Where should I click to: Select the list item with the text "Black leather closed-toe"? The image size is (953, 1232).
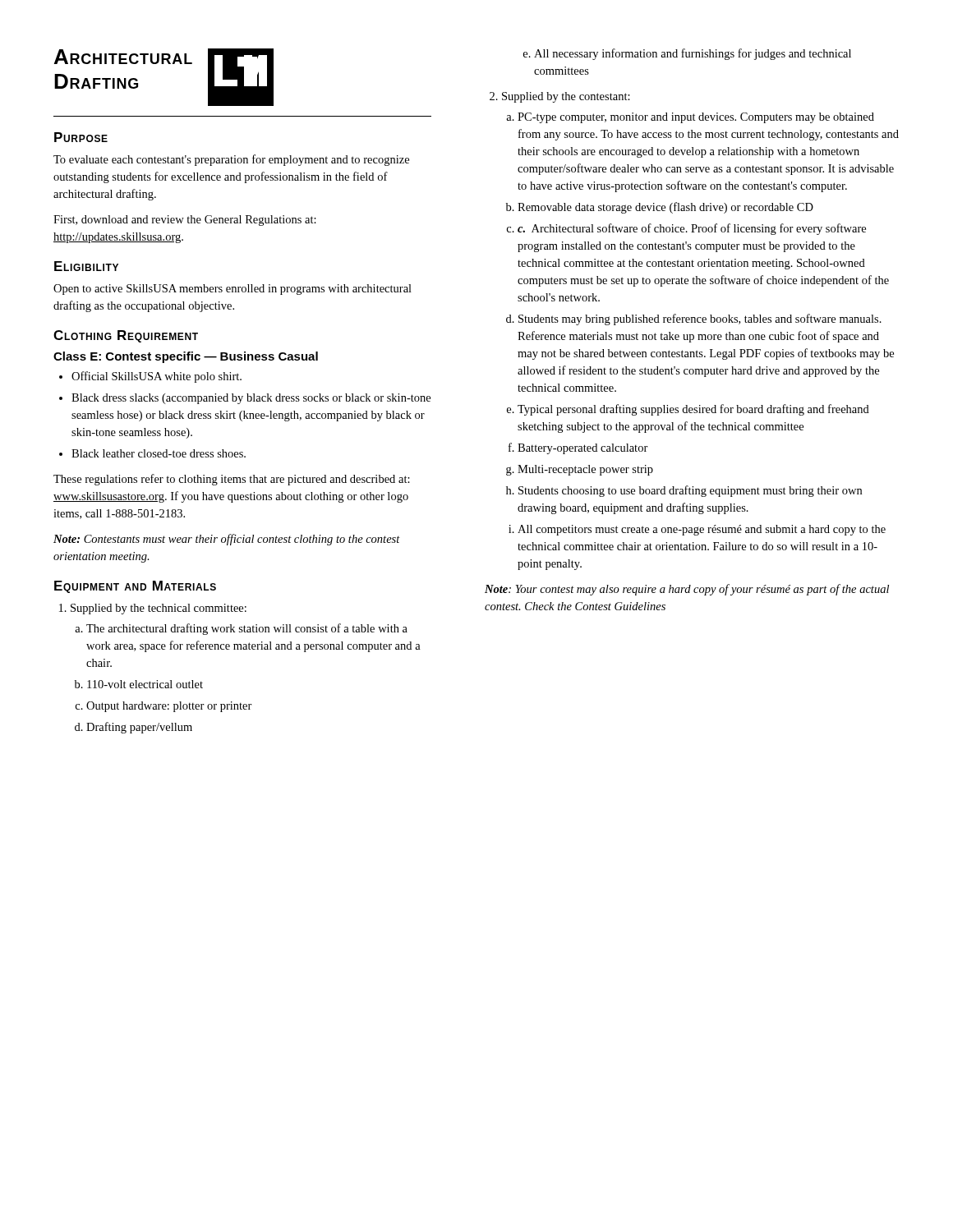click(159, 453)
